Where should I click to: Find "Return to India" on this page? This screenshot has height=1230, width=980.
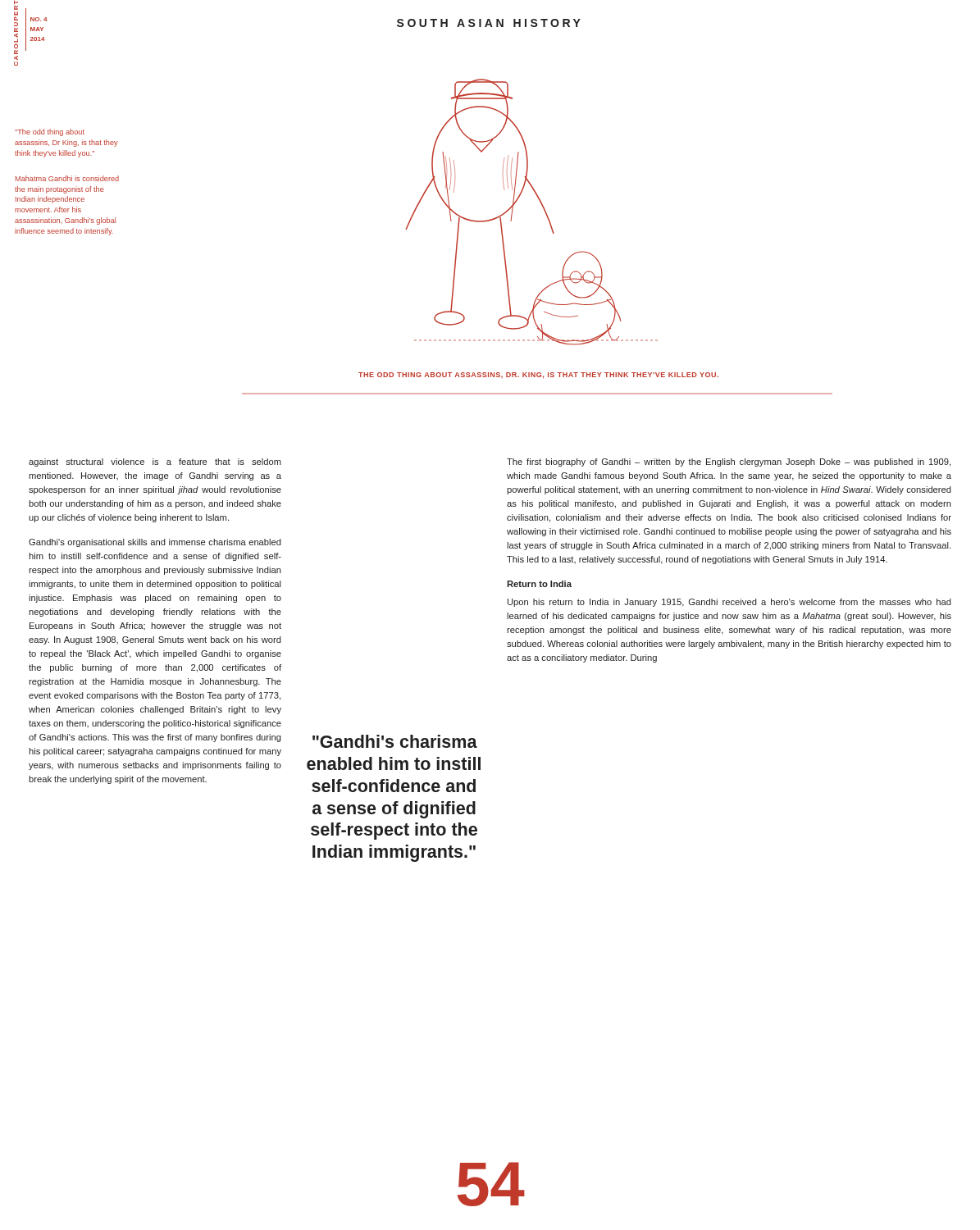coord(539,584)
